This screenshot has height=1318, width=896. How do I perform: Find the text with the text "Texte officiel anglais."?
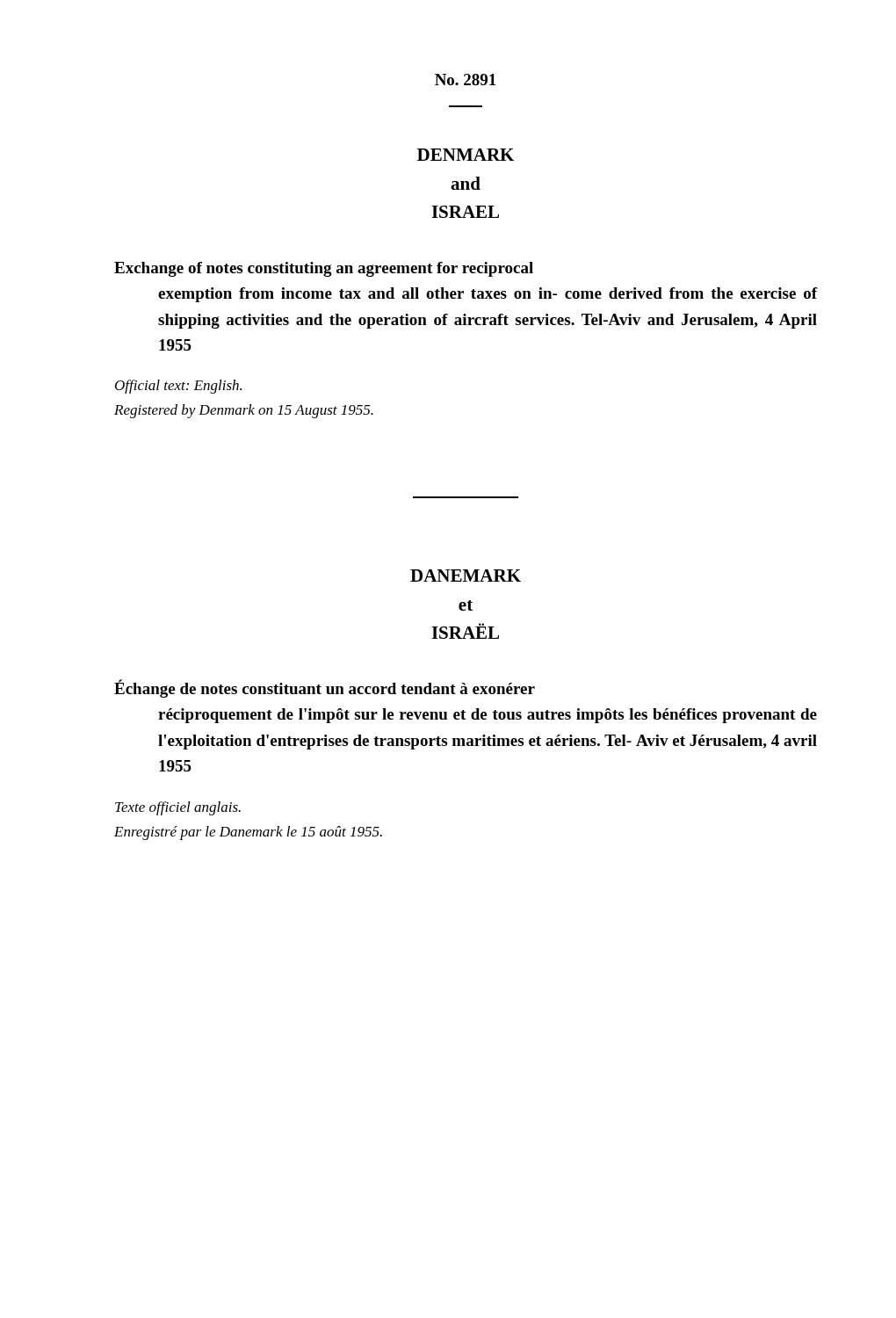pyautogui.click(x=178, y=807)
